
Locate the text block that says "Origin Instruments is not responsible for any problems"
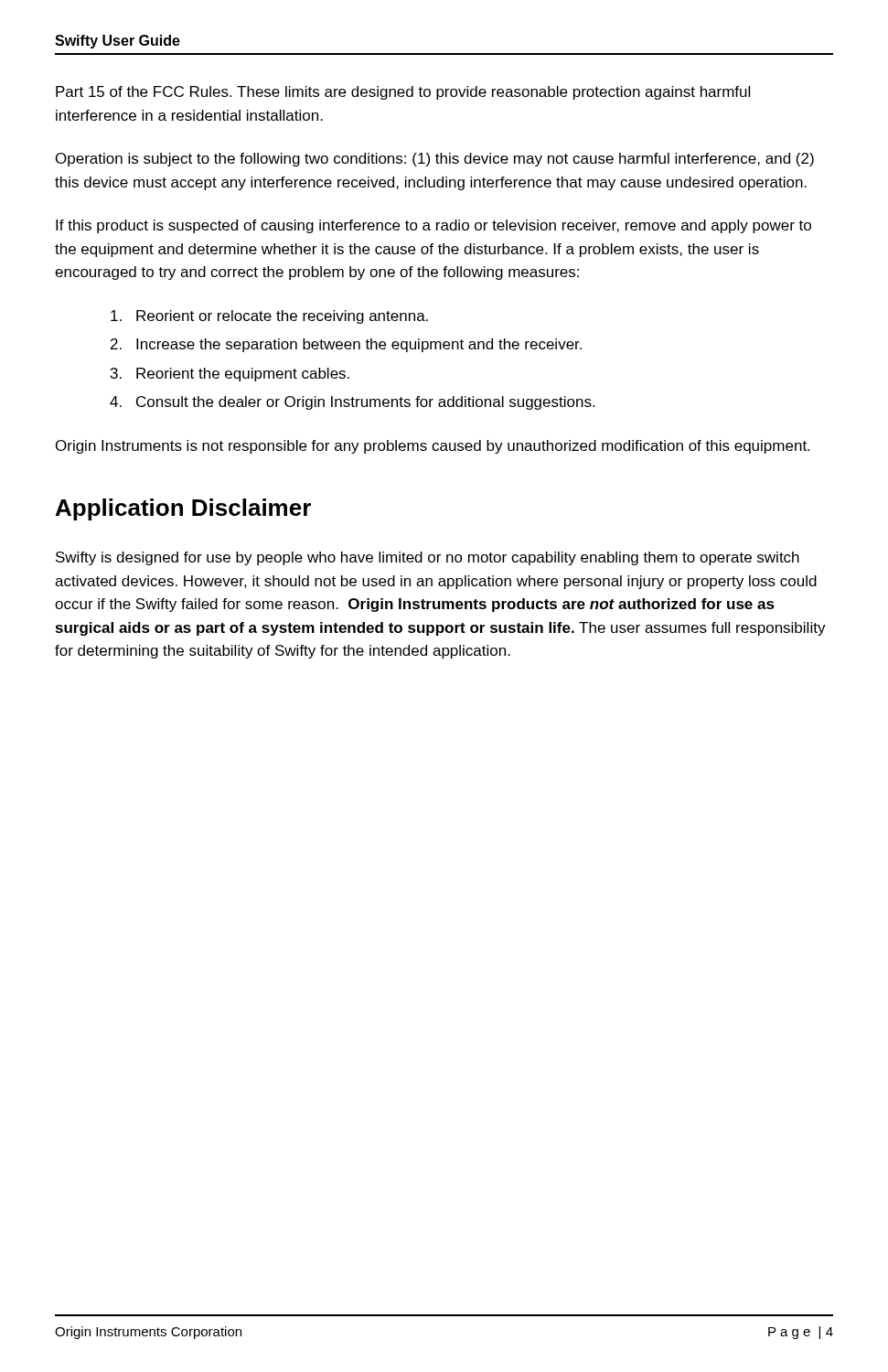433,445
